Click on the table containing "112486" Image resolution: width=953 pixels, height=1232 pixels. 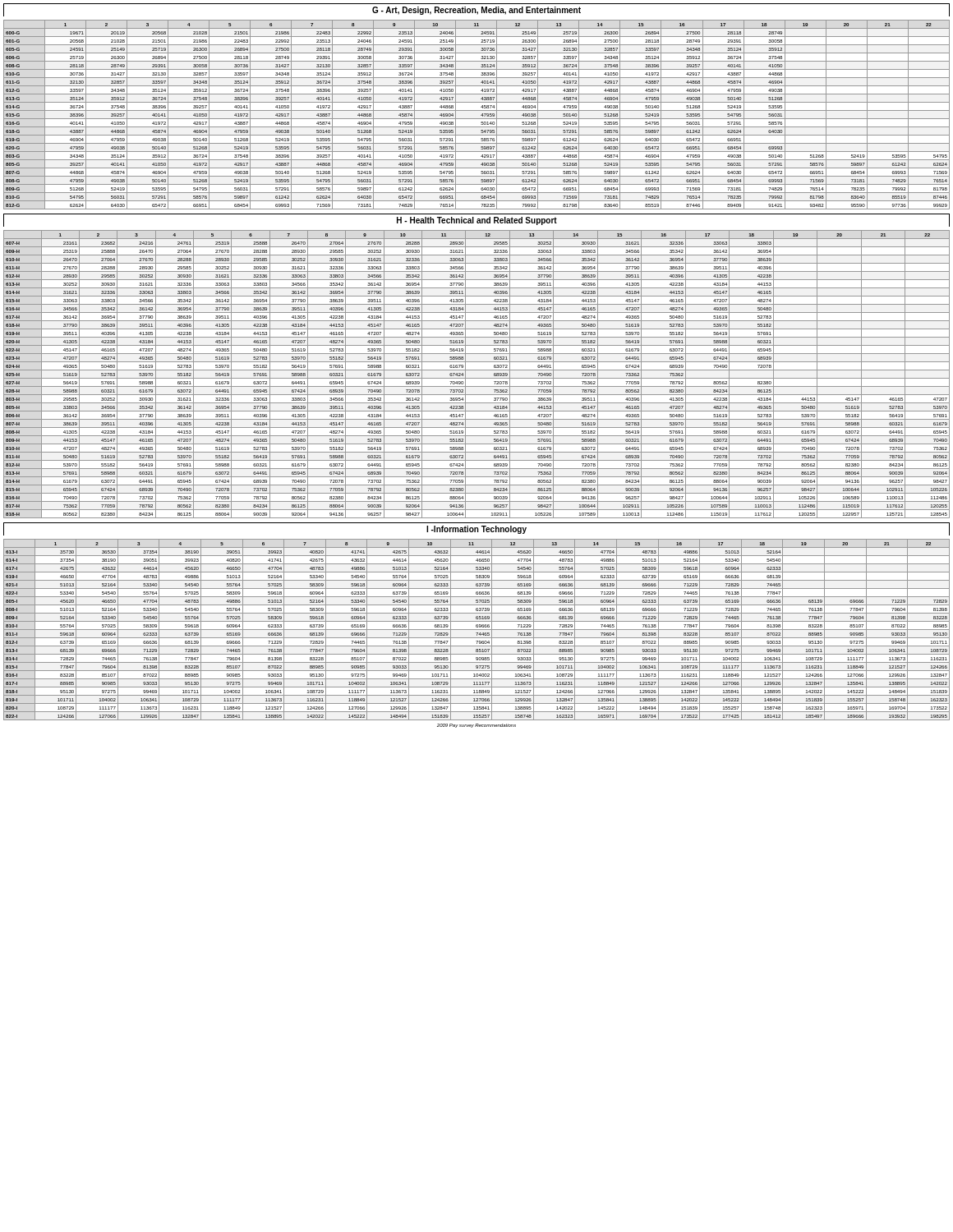point(476,374)
